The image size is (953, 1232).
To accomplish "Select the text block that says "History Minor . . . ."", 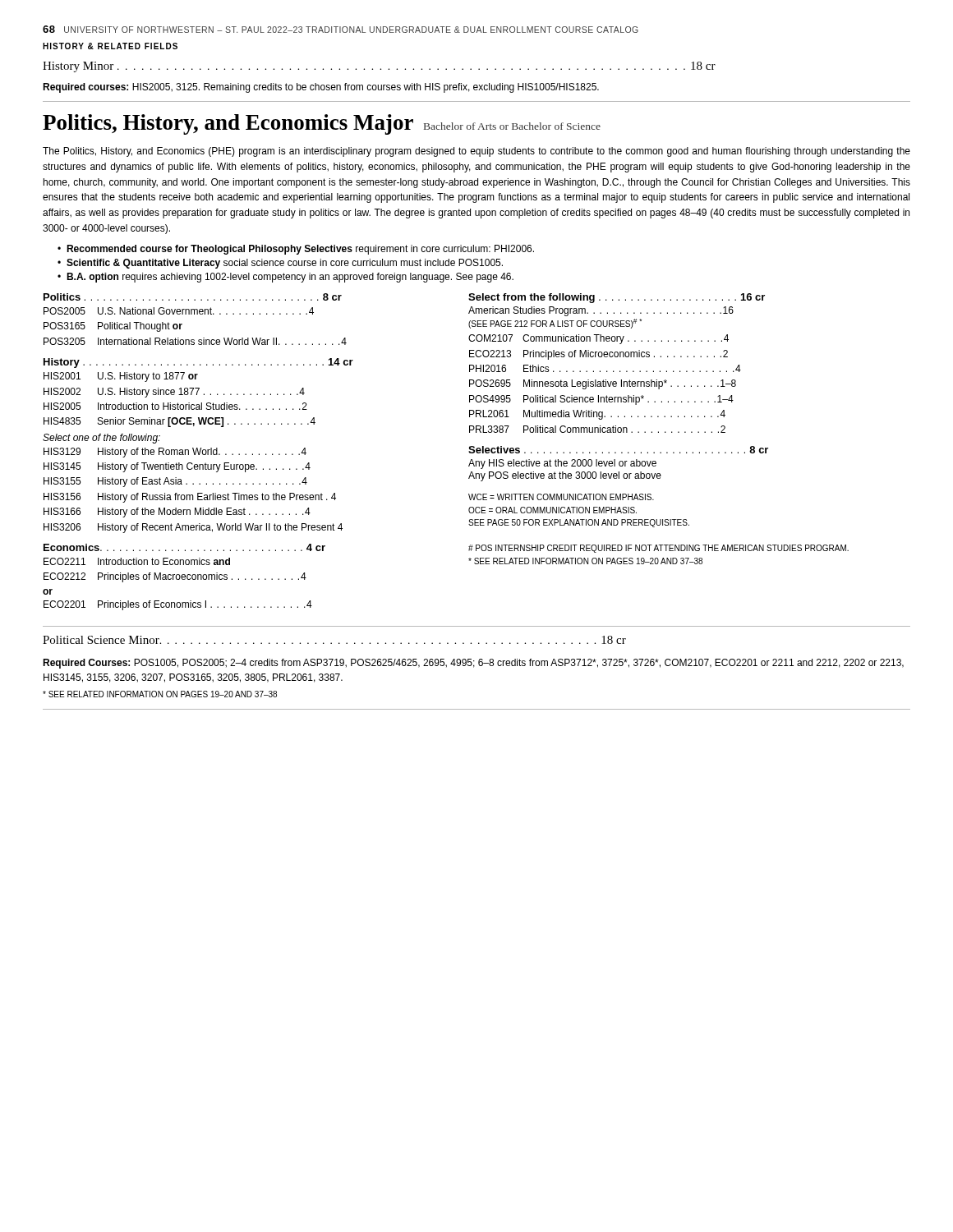I will click(379, 66).
